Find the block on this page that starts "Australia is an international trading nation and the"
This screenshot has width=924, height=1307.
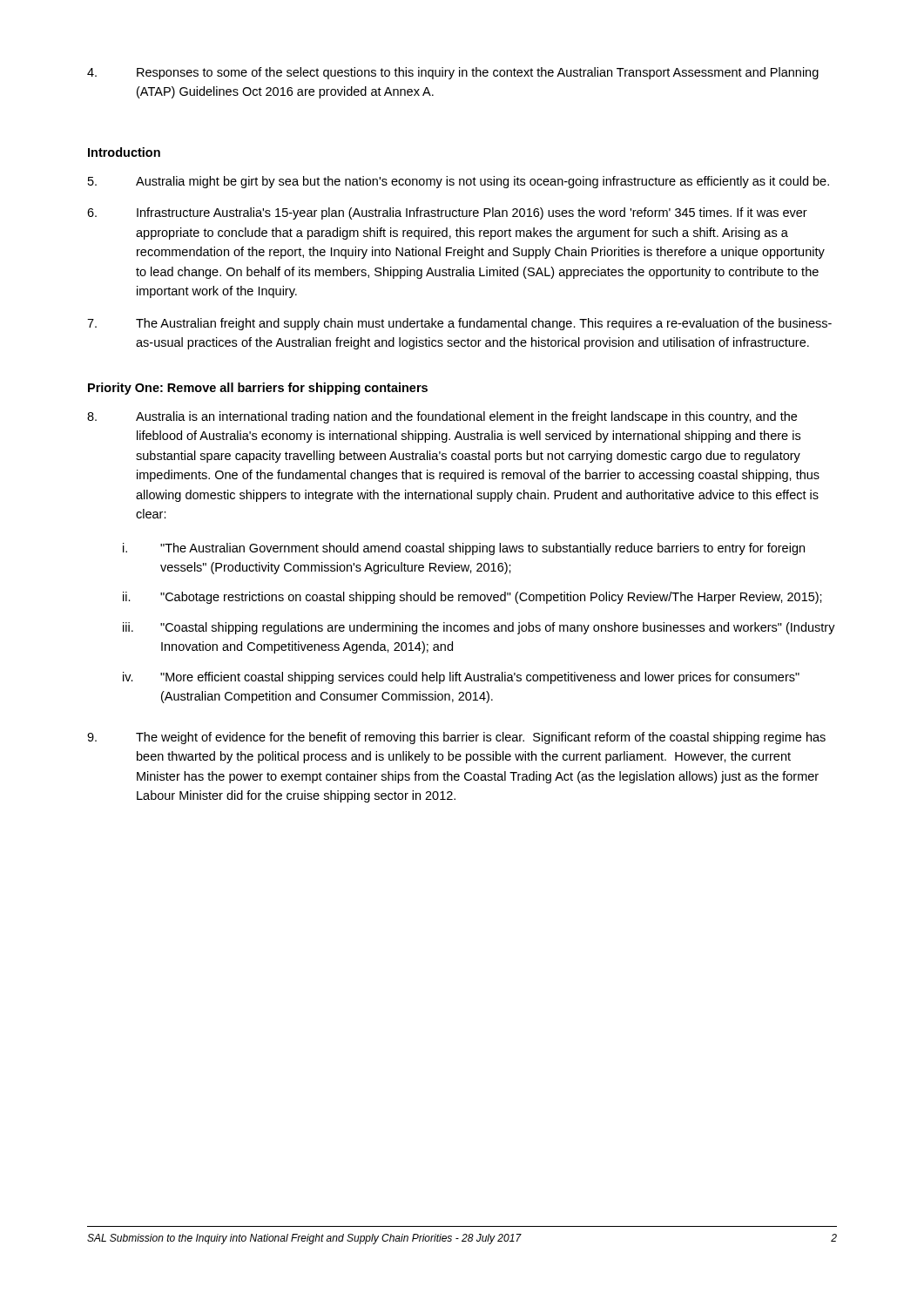click(x=462, y=465)
